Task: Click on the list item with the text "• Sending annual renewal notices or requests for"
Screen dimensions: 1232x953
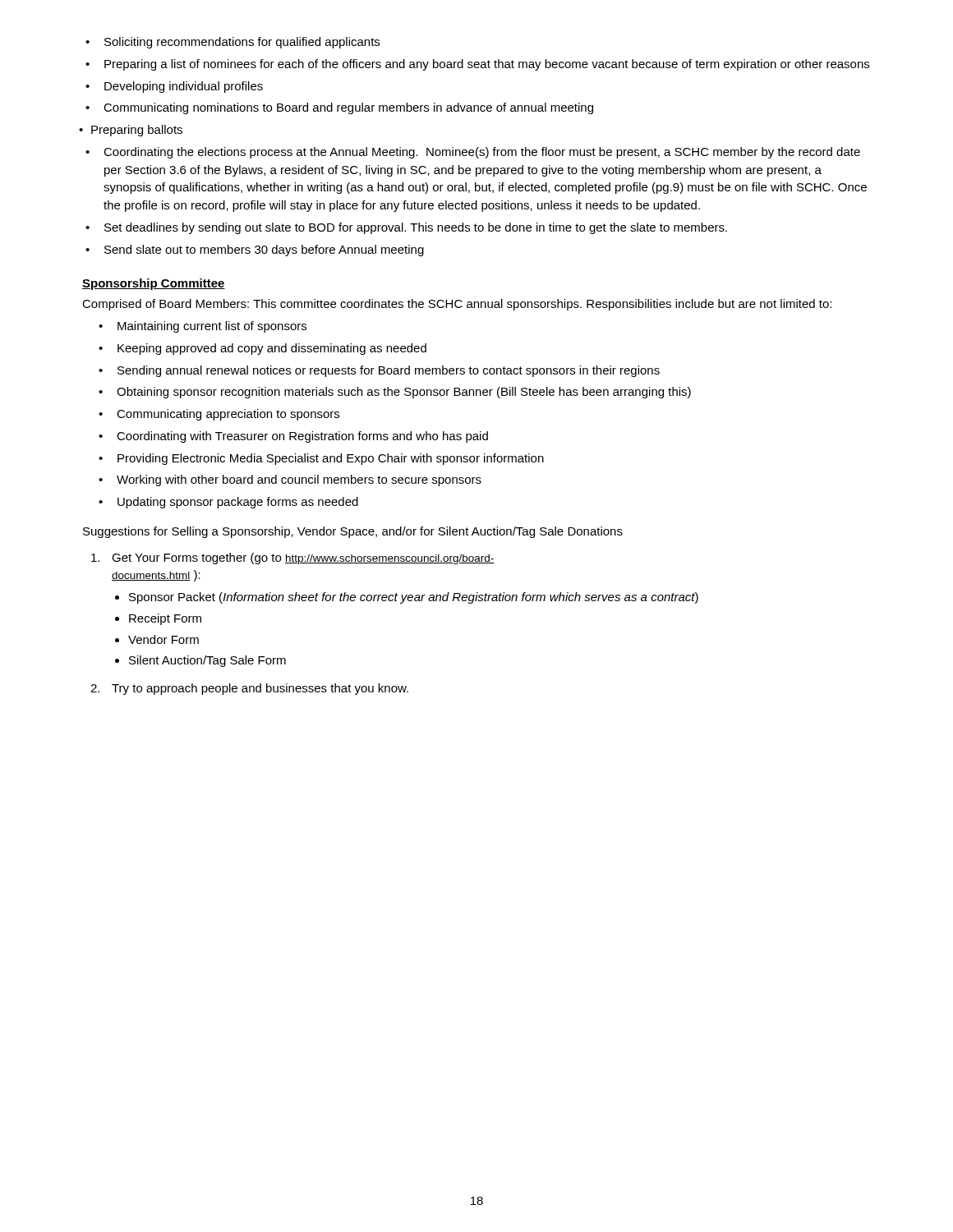Action: point(379,370)
